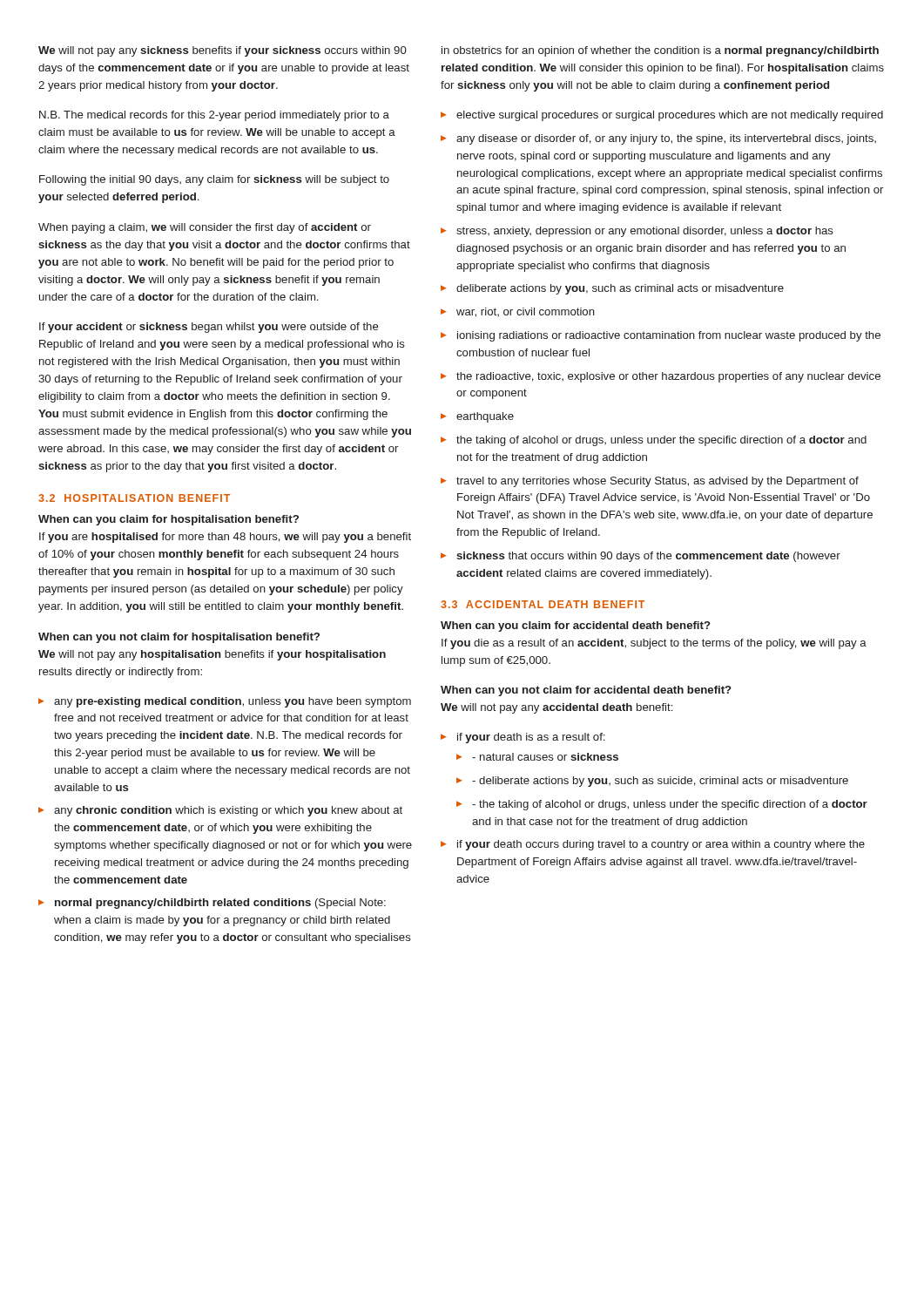The image size is (924, 1307).
Task: Click on the block starting "Following the initial 90"
Action: click(214, 188)
